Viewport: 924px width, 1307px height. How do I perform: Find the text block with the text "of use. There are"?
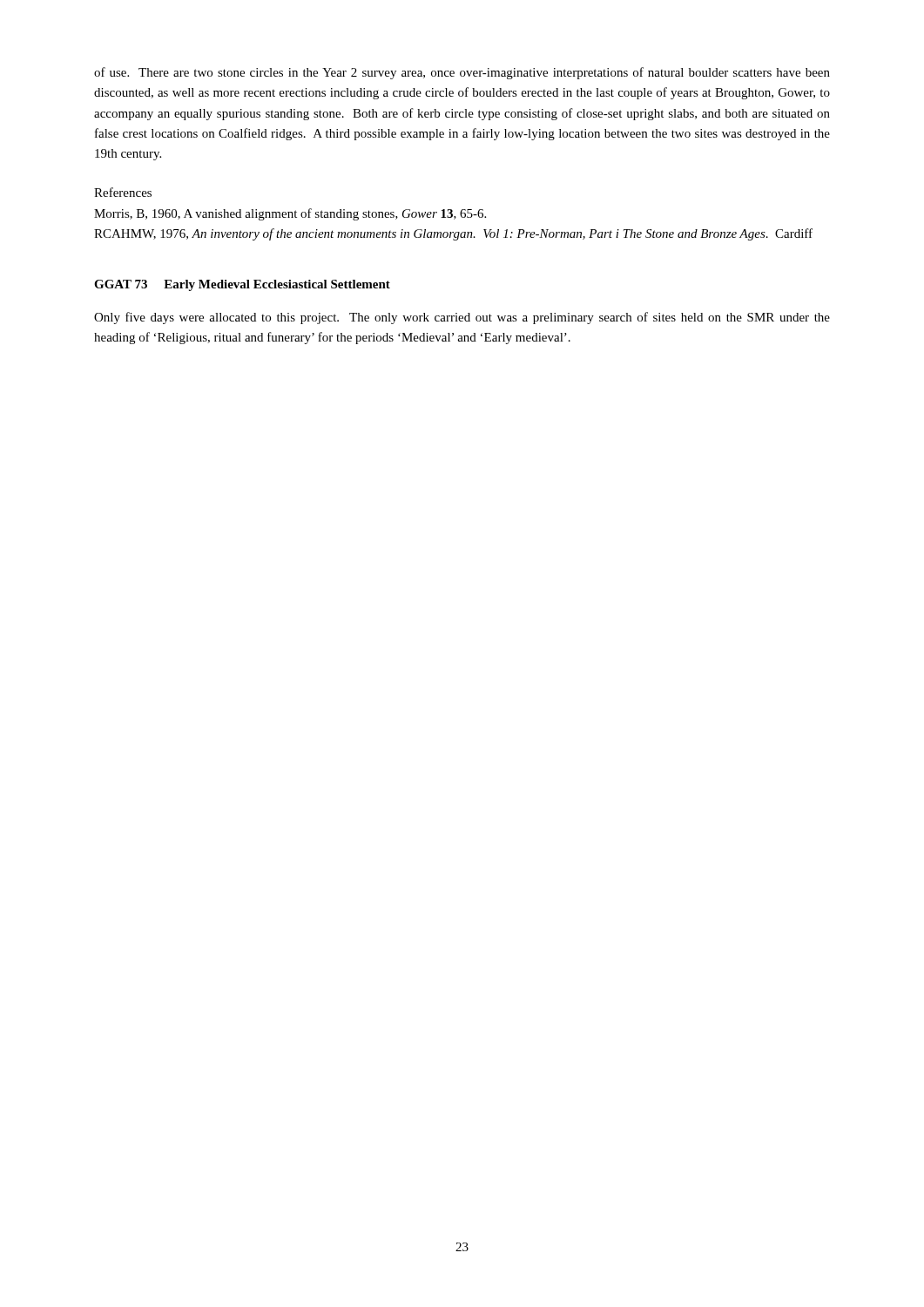pyautogui.click(x=462, y=113)
